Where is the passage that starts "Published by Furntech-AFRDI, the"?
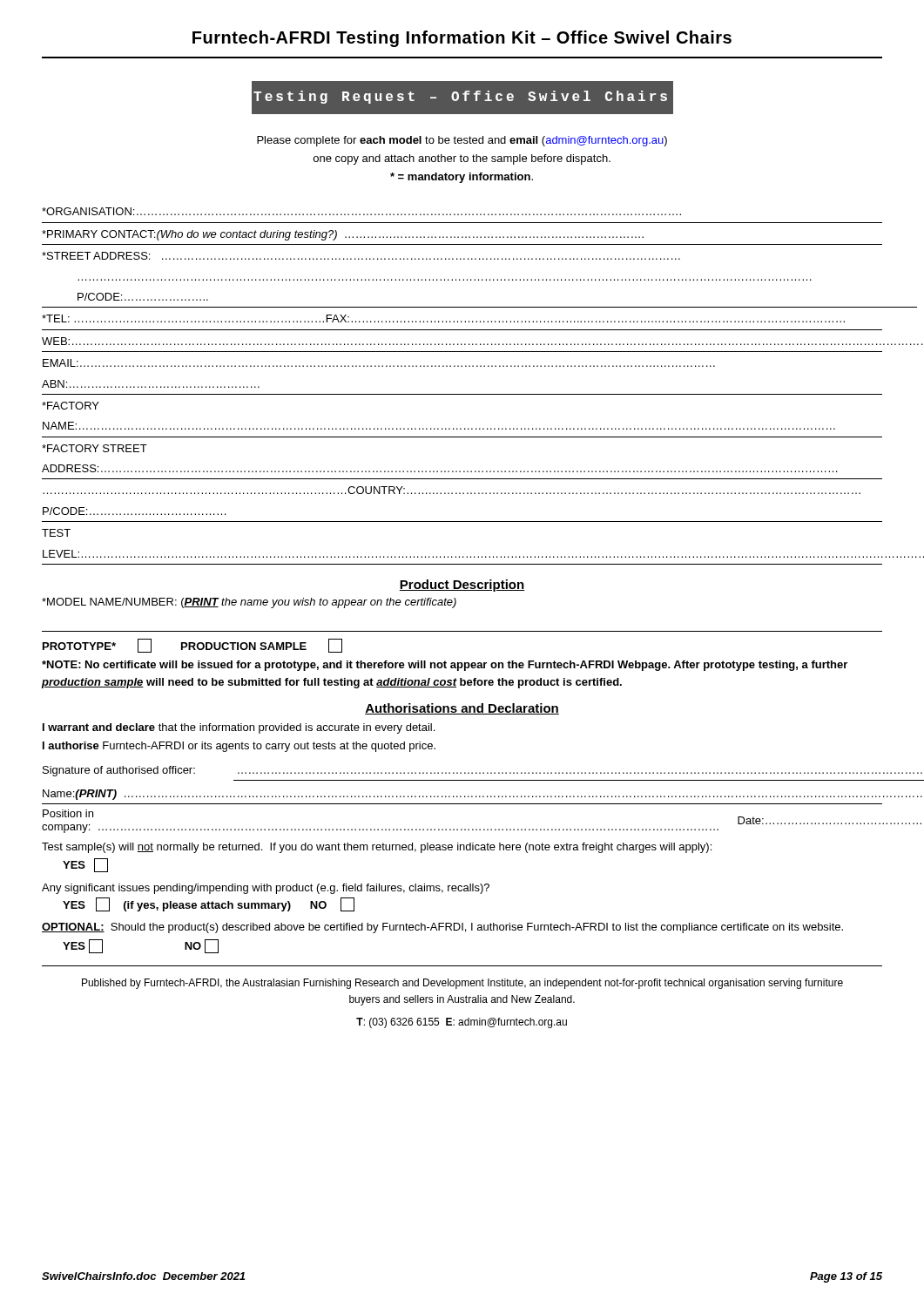Screen dimensions: 1307x924 pyautogui.click(x=462, y=991)
